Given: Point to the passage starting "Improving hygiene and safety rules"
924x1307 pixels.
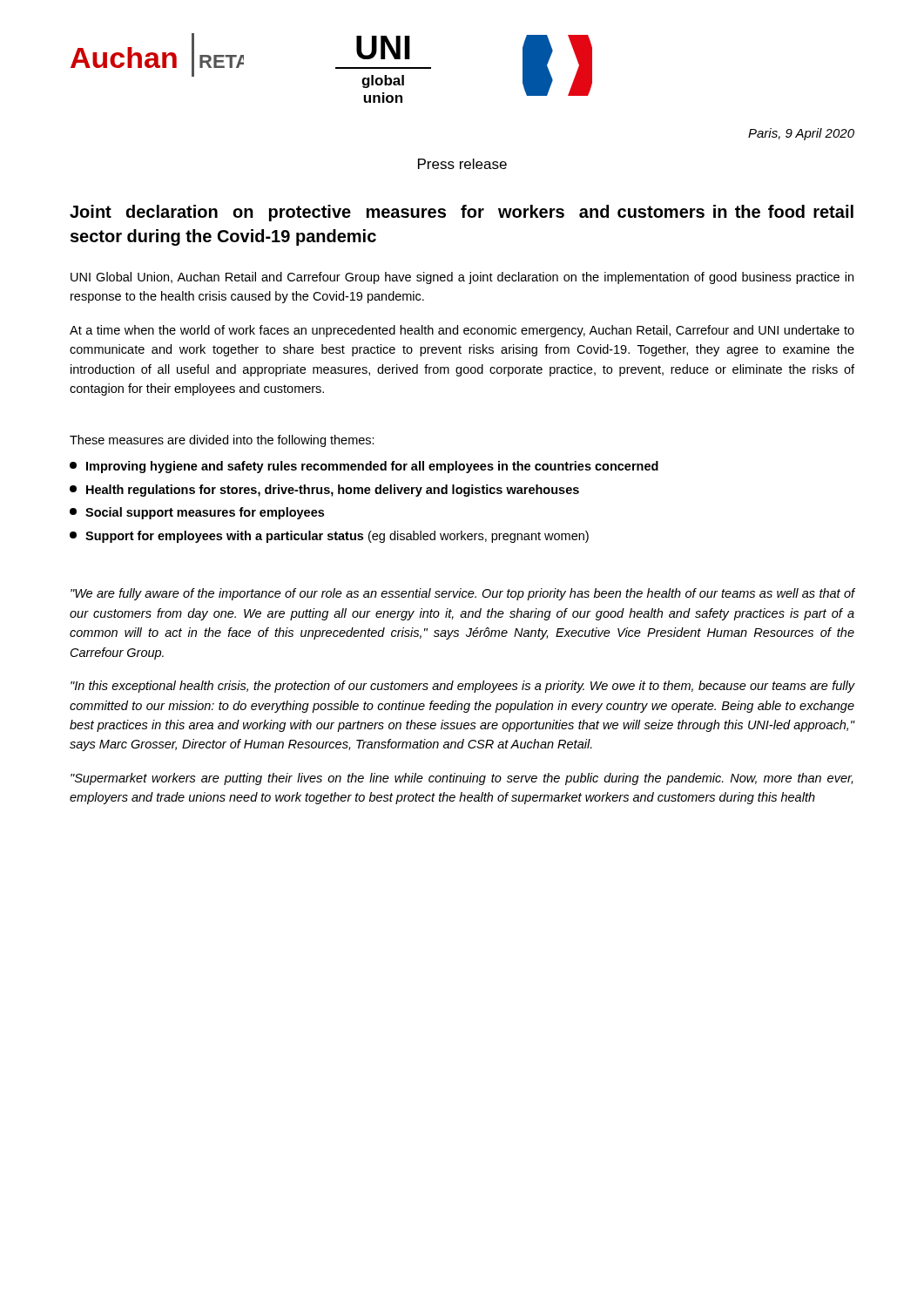Looking at the screenshot, I should [462, 467].
